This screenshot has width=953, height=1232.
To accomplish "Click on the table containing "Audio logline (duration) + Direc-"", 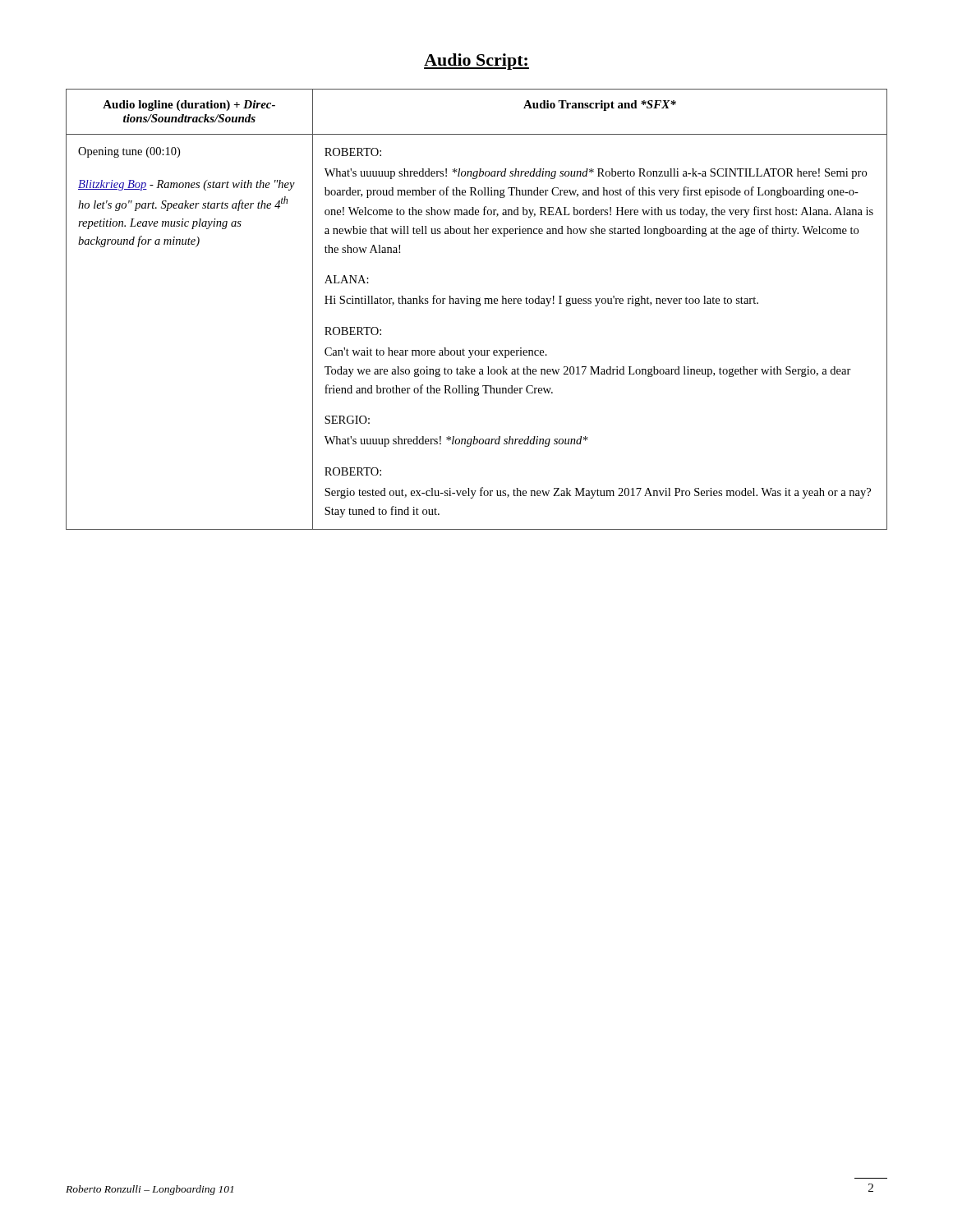I will 476,309.
